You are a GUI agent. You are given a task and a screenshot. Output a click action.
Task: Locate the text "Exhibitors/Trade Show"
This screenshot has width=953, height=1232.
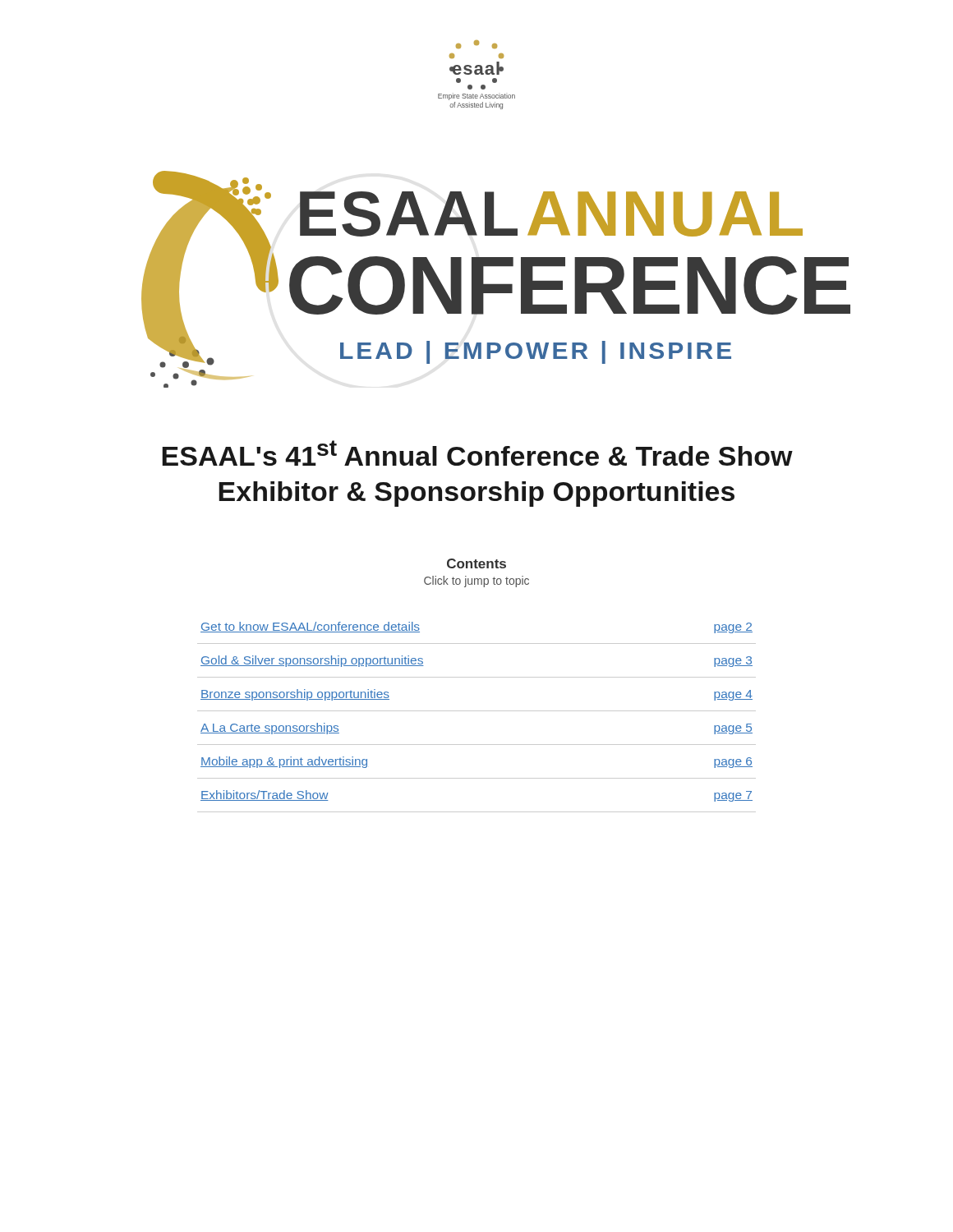pyautogui.click(x=264, y=795)
